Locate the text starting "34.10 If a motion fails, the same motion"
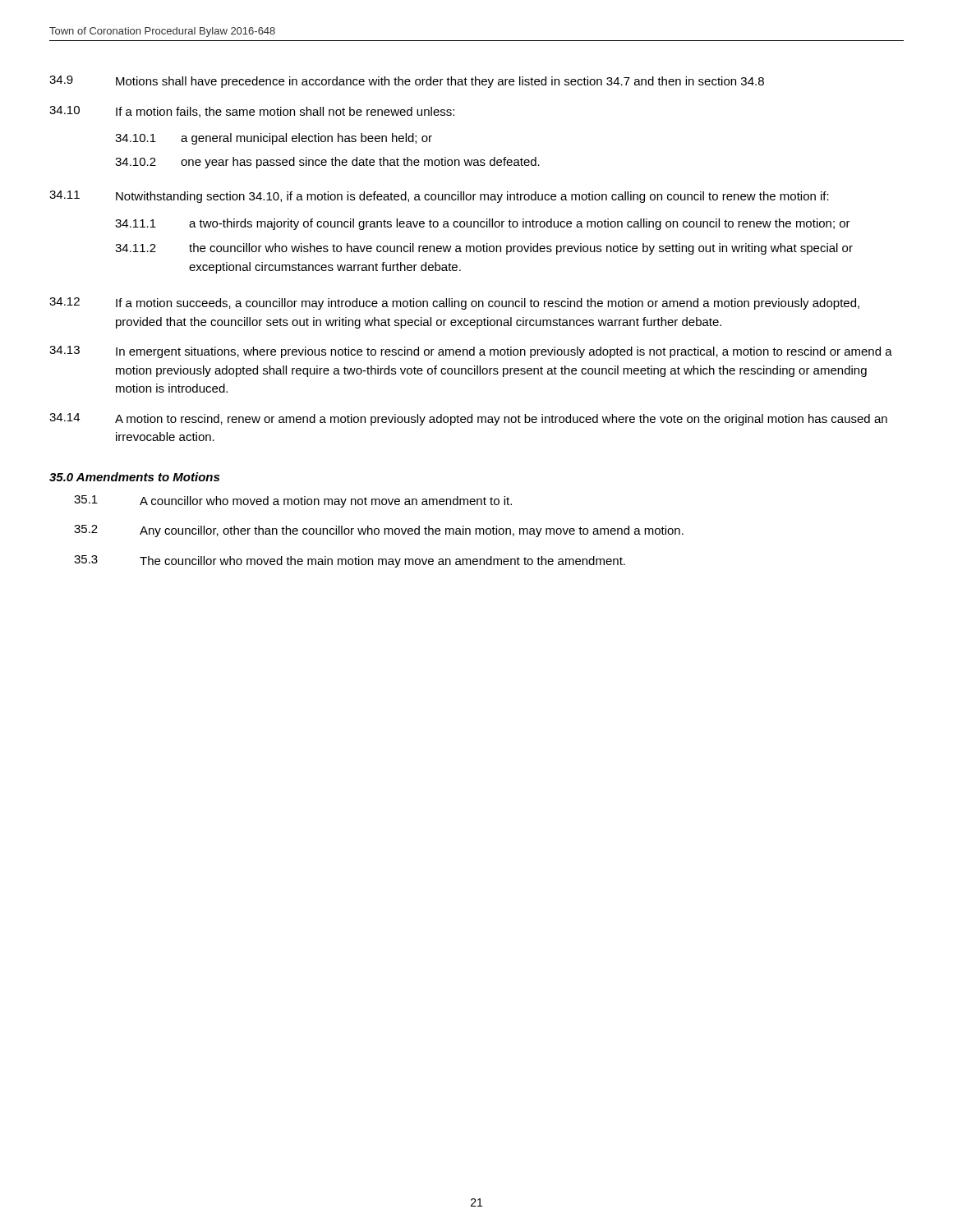The height and width of the screenshot is (1232, 953). (x=252, y=112)
